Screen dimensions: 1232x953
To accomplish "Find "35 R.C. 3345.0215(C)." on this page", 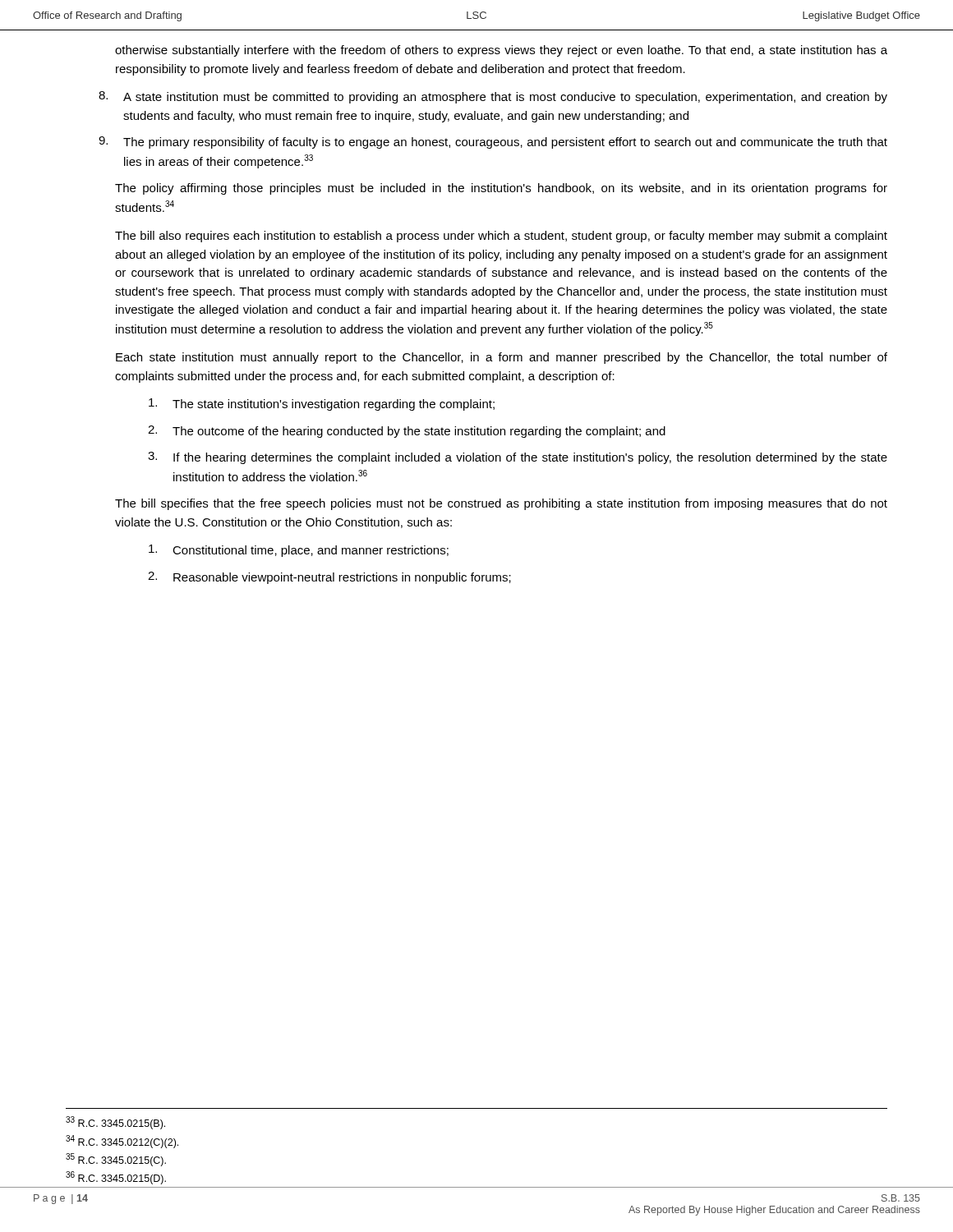I will coord(116,1159).
